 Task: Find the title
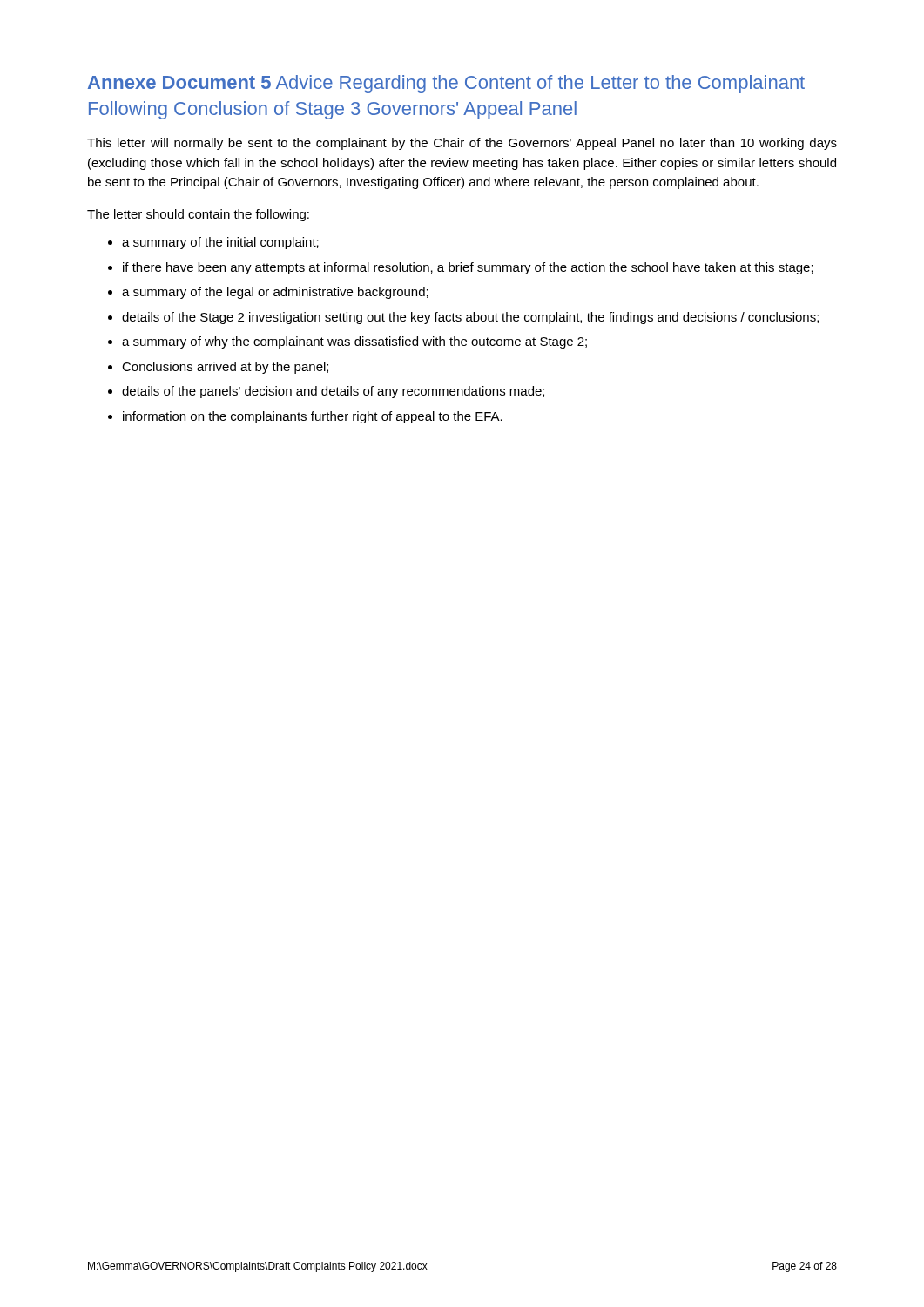coord(462,96)
